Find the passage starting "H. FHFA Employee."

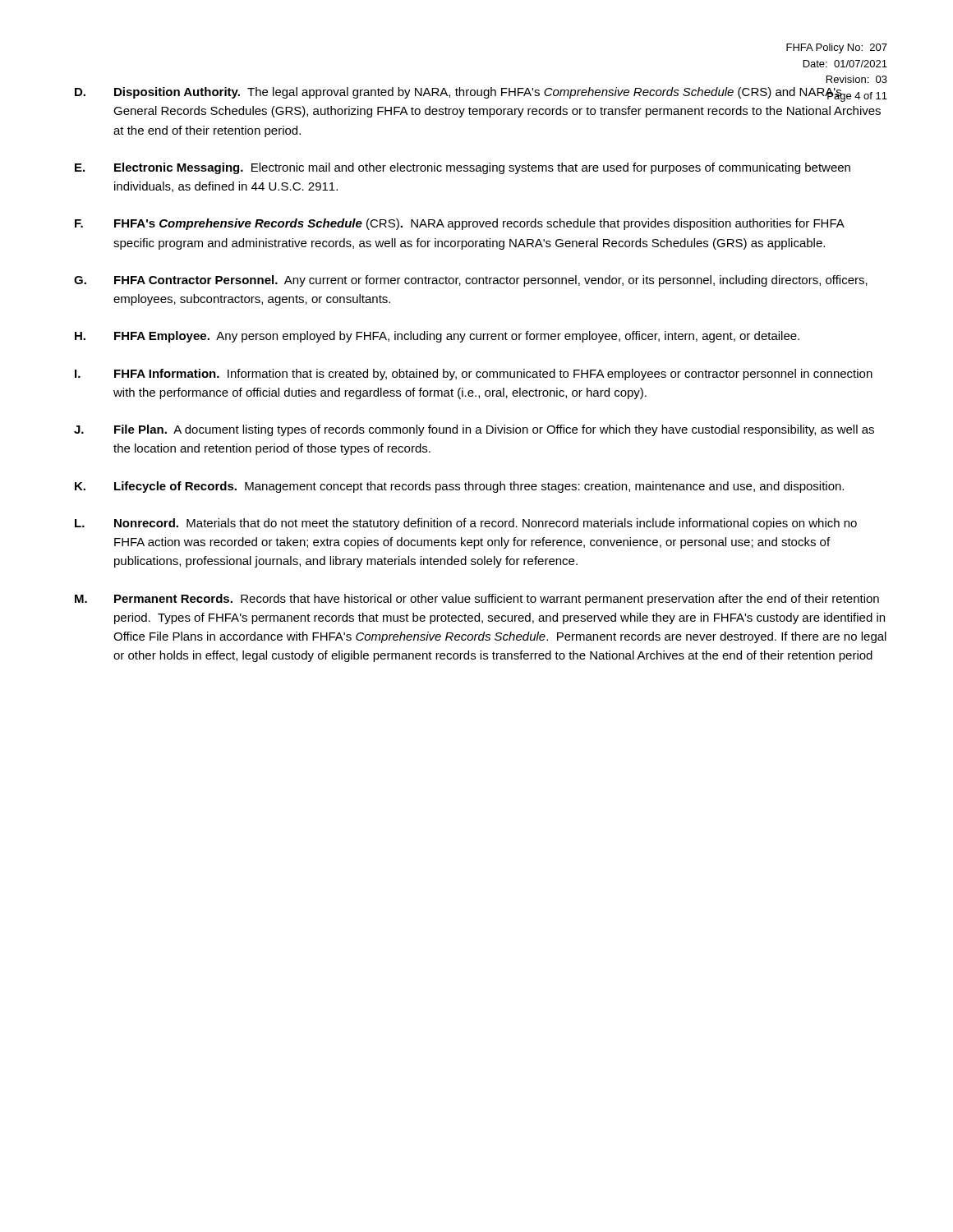click(481, 336)
